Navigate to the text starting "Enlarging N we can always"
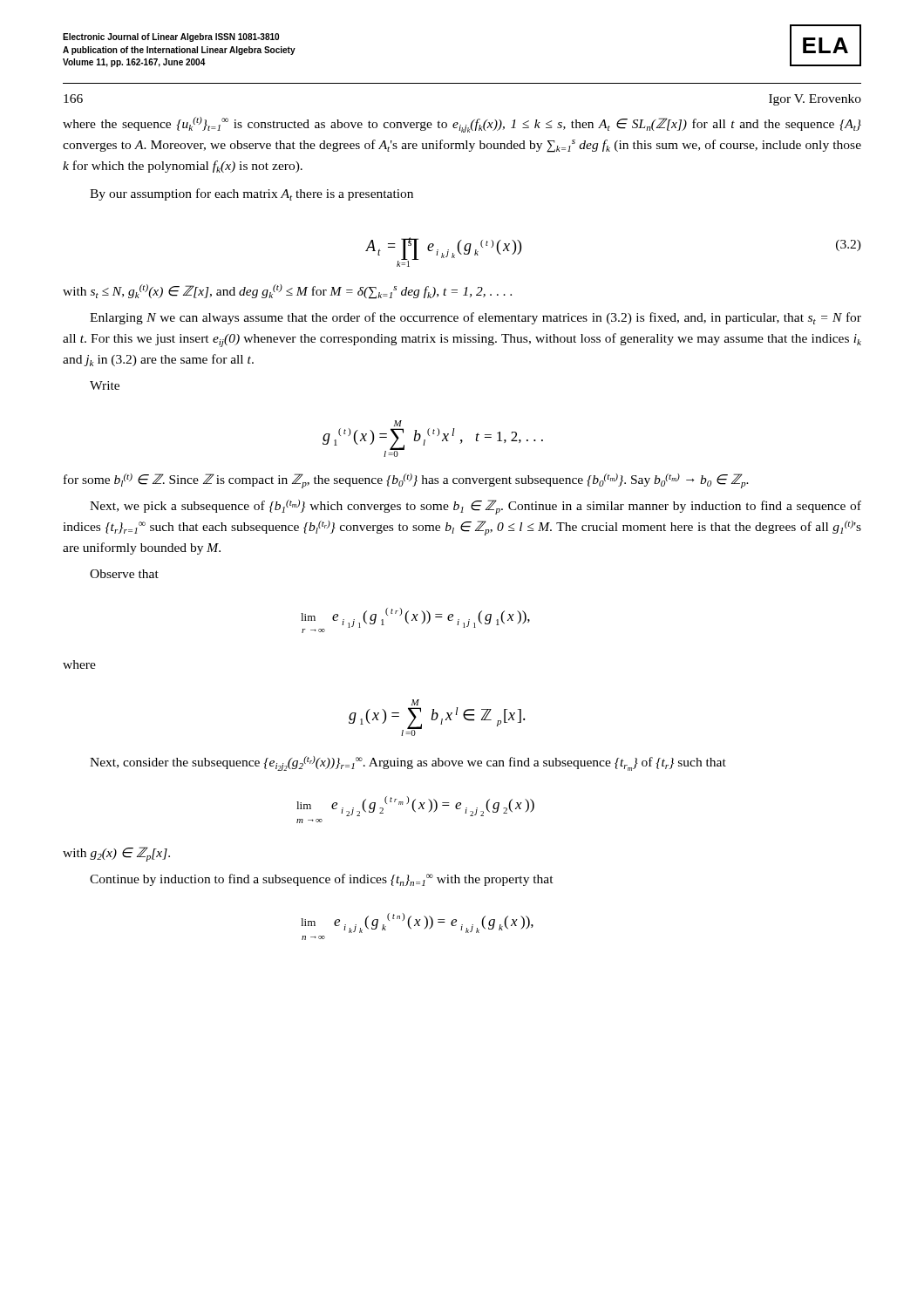The image size is (924, 1308). coord(462,339)
